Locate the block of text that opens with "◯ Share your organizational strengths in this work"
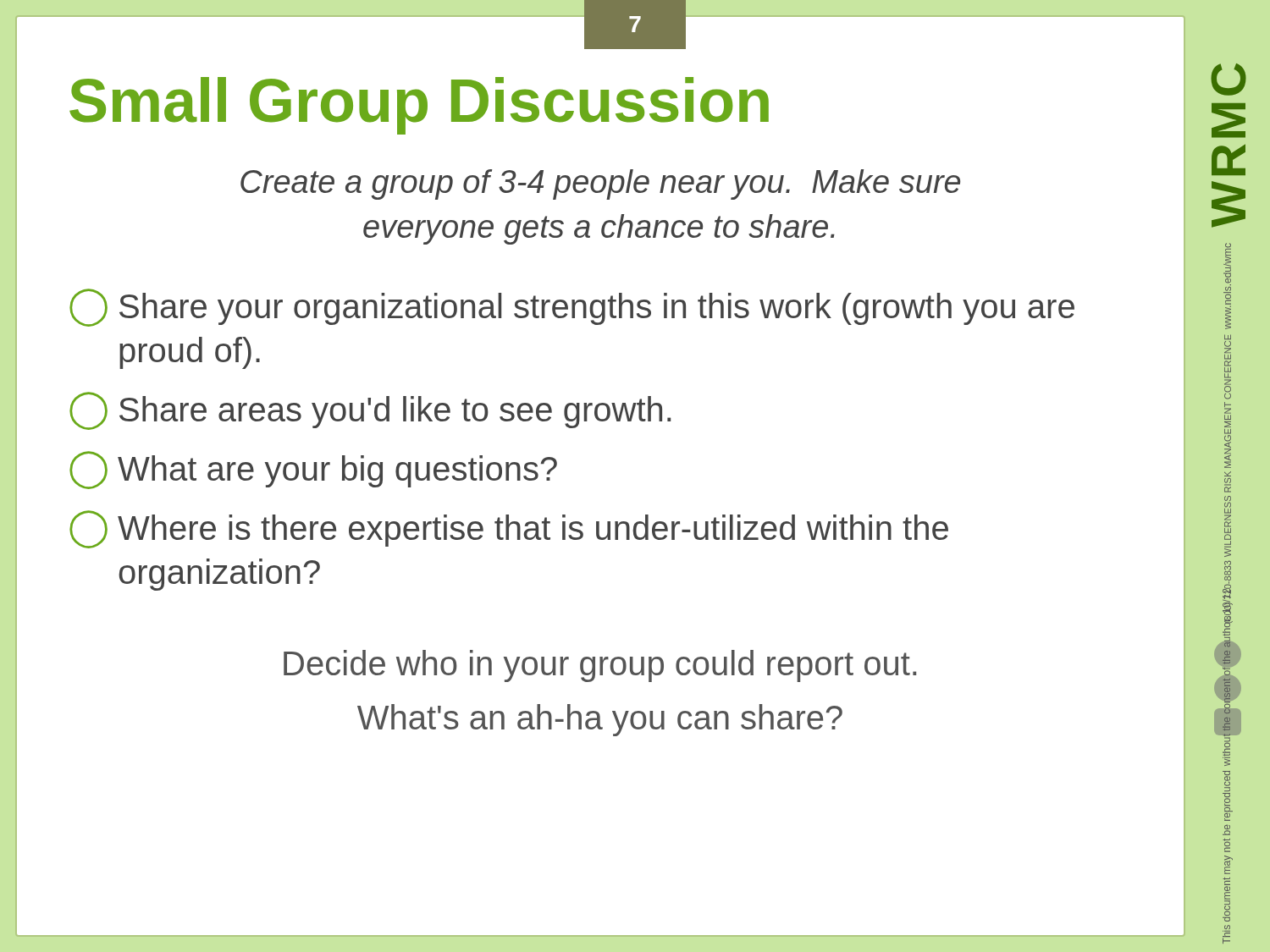 pos(600,328)
